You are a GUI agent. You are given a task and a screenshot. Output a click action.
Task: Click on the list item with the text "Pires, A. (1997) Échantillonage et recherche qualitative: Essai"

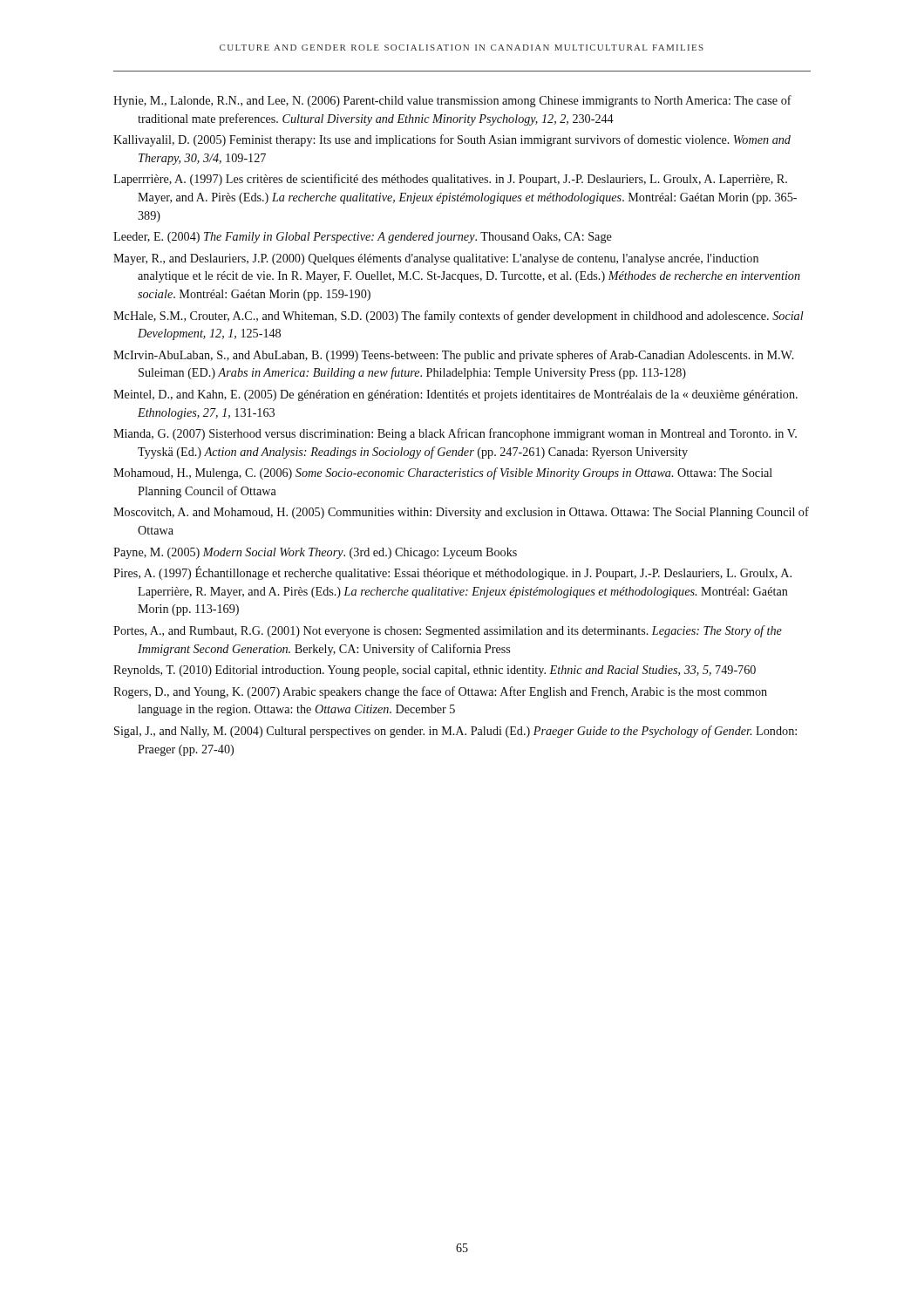tap(453, 591)
